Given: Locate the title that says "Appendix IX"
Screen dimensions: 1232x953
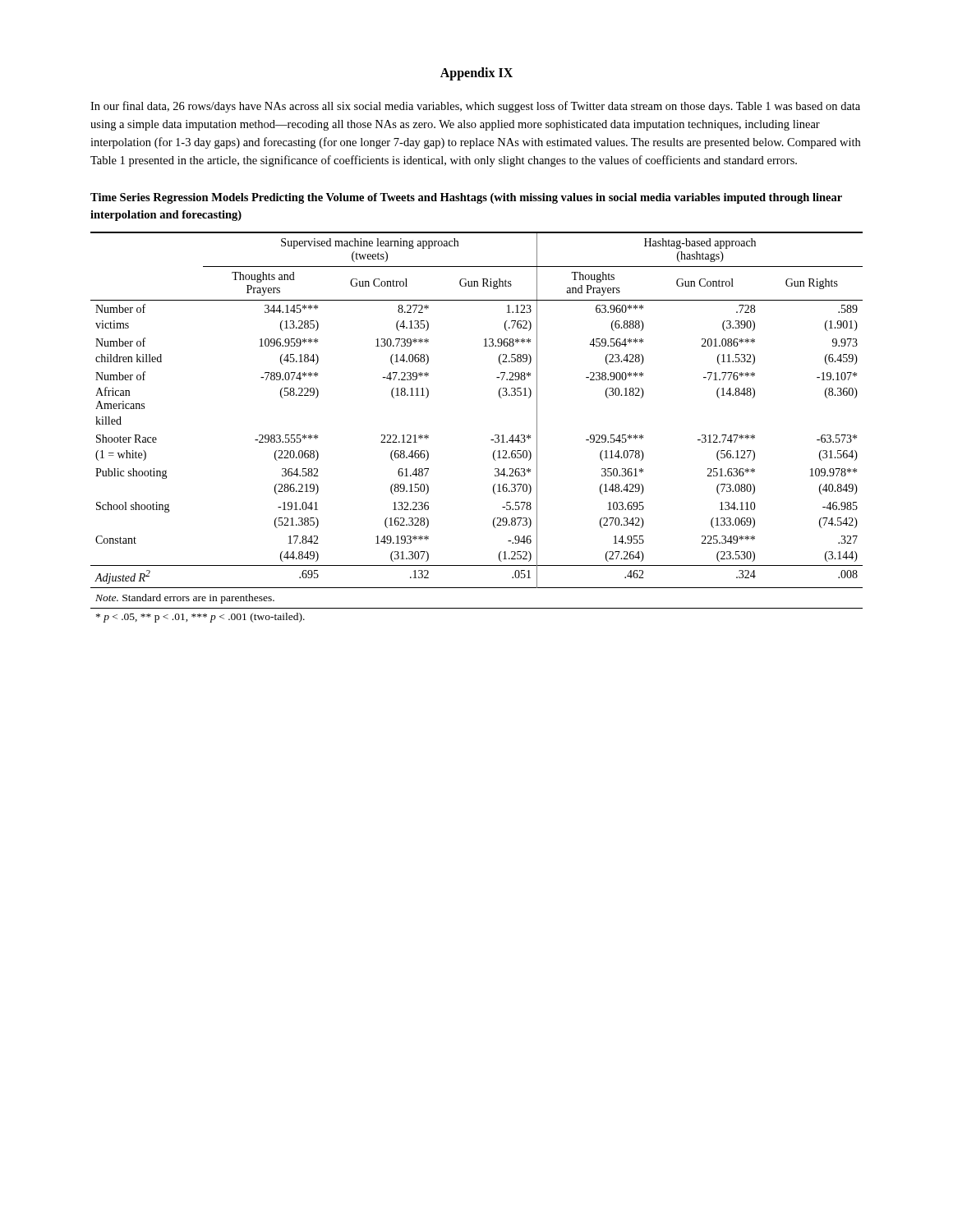Looking at the screenshot, I should 476,73.
